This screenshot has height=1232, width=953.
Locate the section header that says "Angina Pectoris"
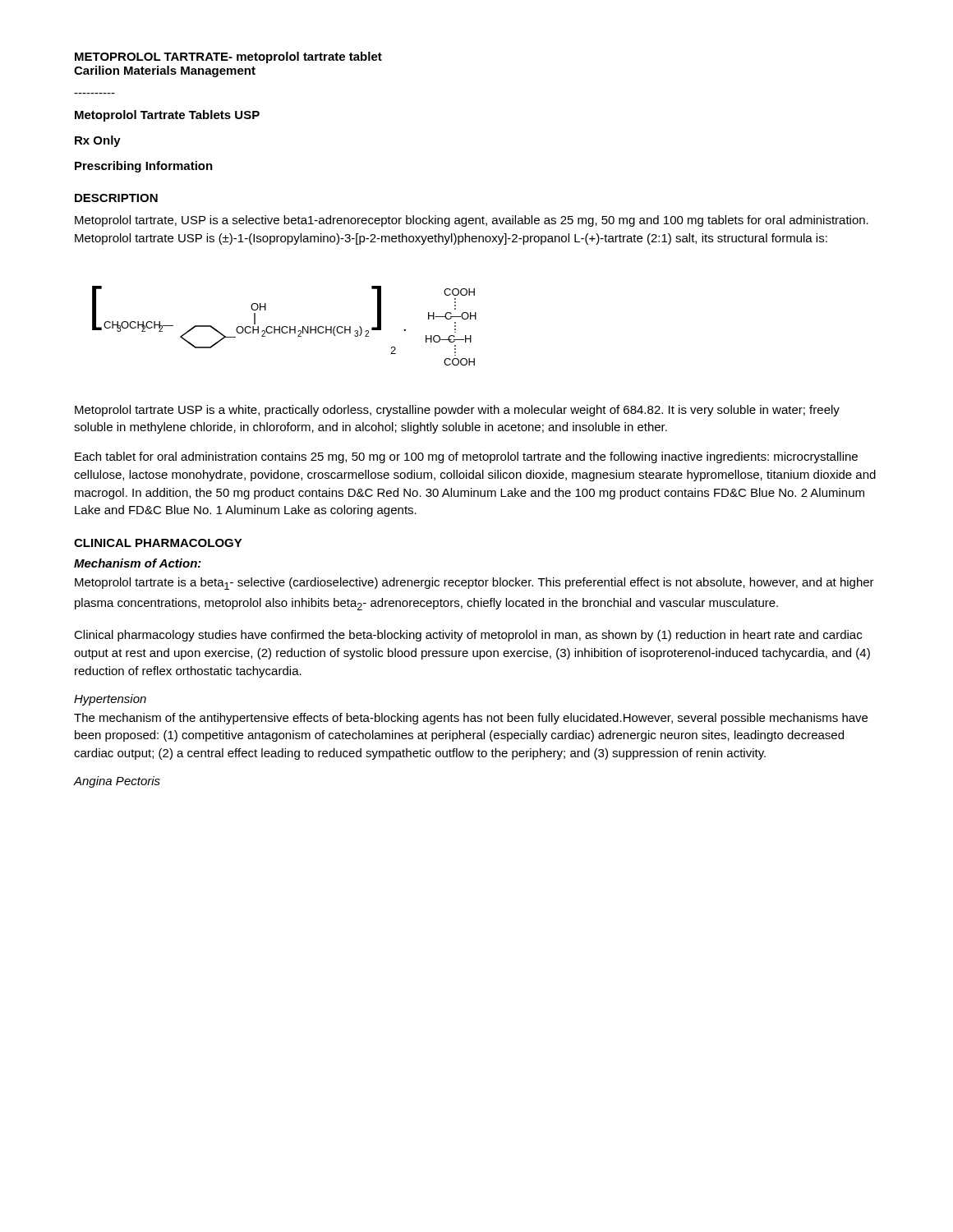point(117,780)
